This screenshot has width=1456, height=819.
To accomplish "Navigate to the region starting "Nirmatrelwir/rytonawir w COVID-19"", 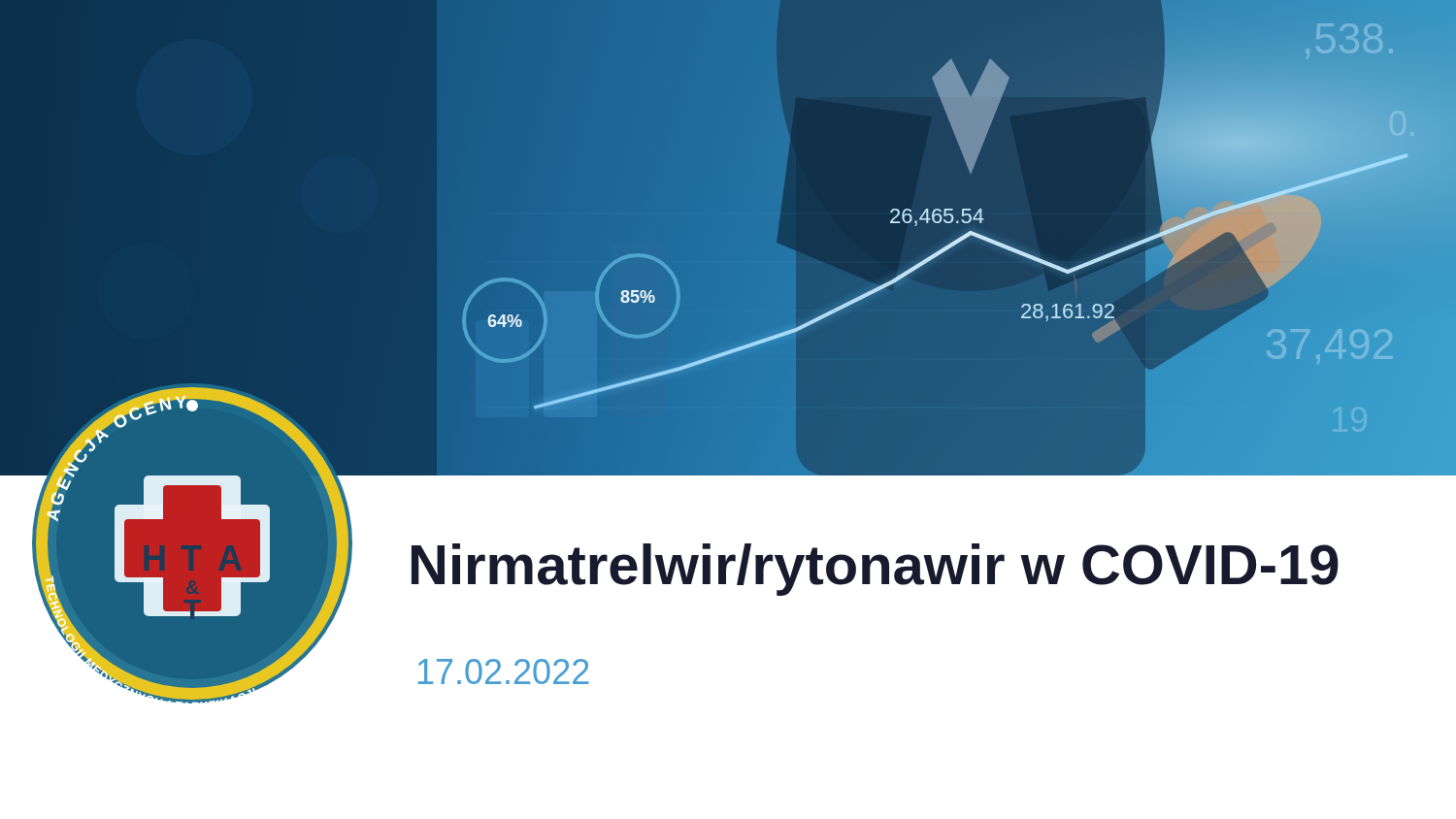I will 874,564.
